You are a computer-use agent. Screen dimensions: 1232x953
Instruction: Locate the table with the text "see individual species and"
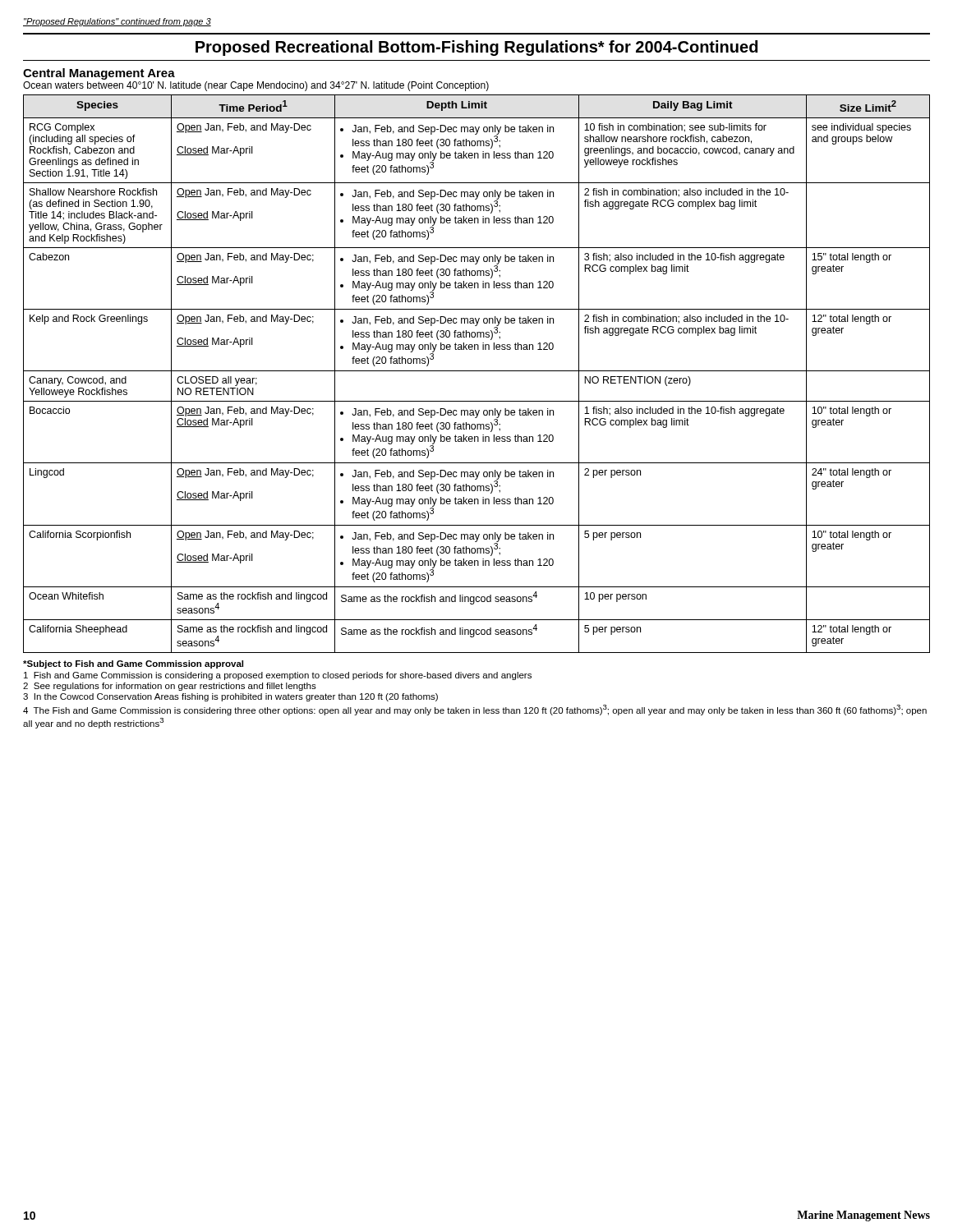(476, 374)
